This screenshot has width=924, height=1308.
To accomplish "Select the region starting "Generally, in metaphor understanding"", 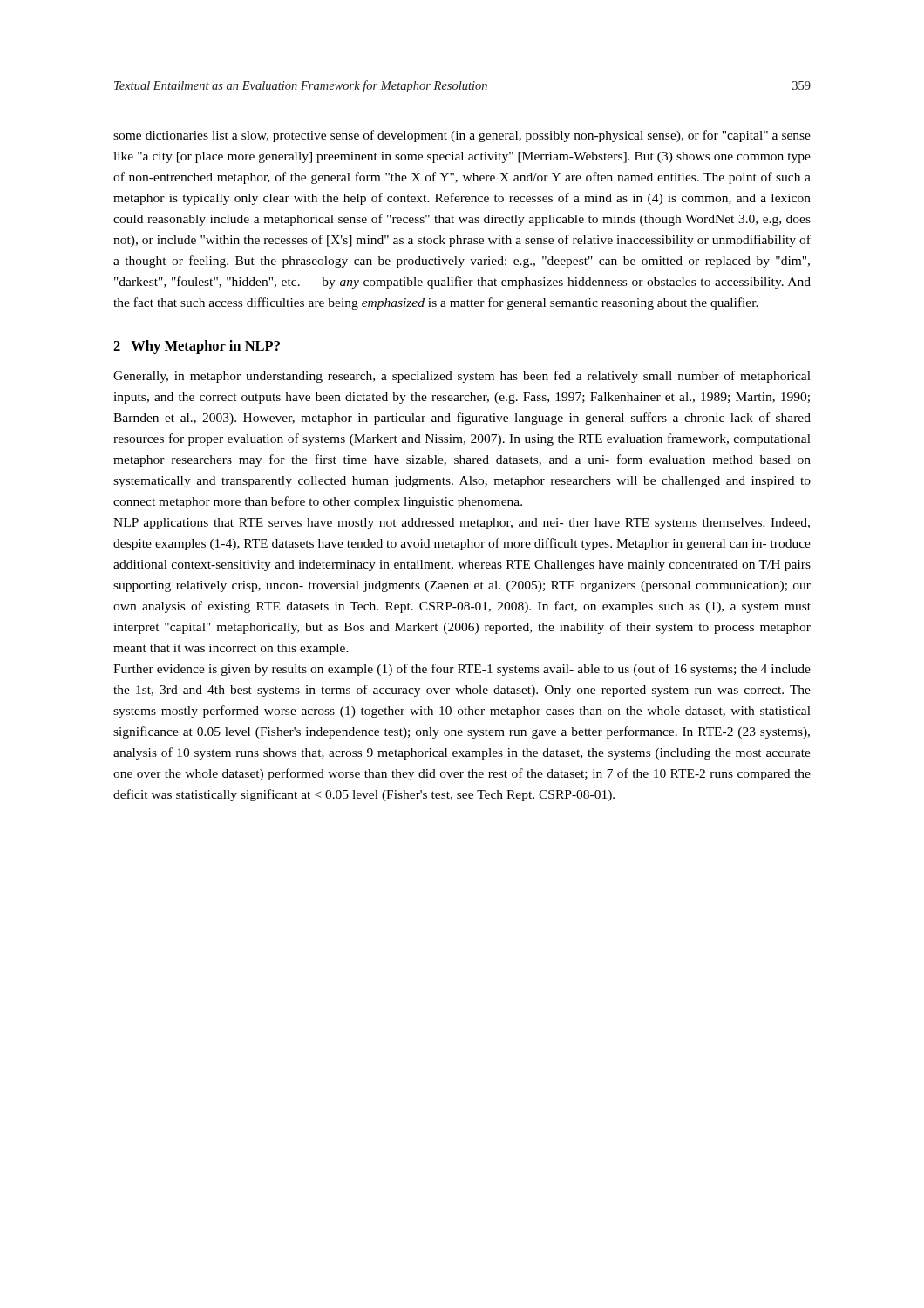I will tap(462, 439).
